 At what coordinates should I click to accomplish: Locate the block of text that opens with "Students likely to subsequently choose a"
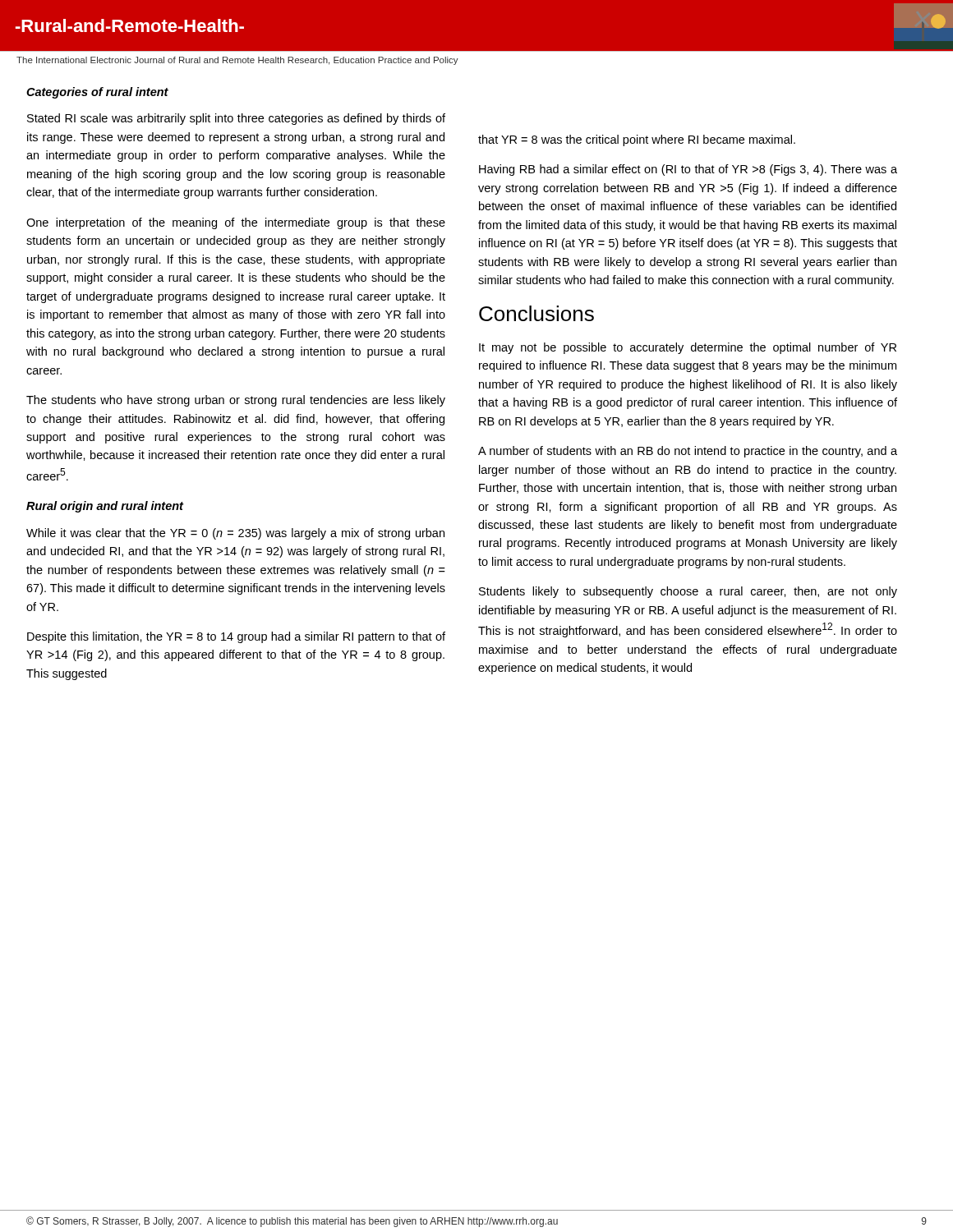click(x=688, y=630)
